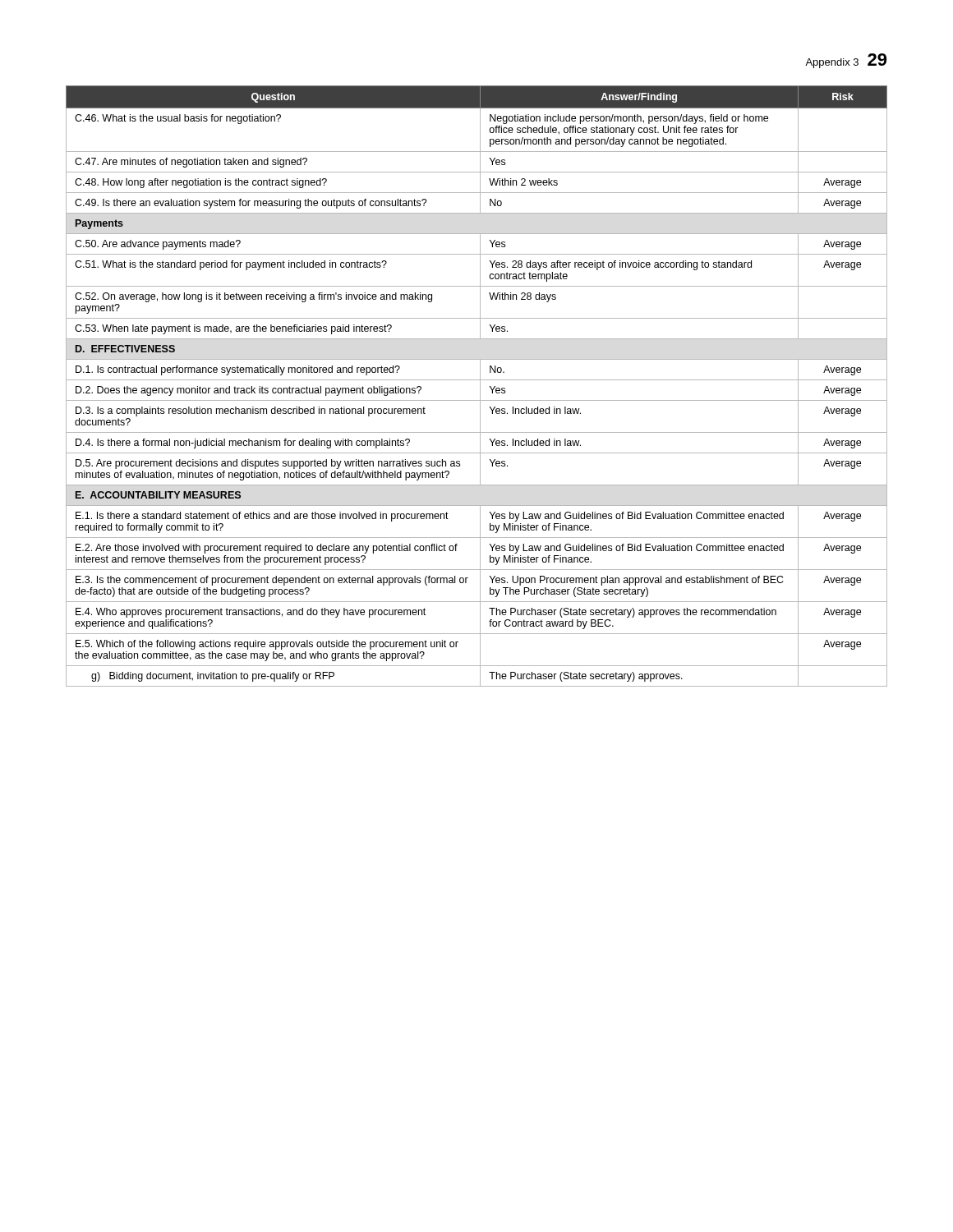This screenshot has width=953, height=1232.
Task: Select the table that reads "D.3. Is a"
Action: [476, 386]
